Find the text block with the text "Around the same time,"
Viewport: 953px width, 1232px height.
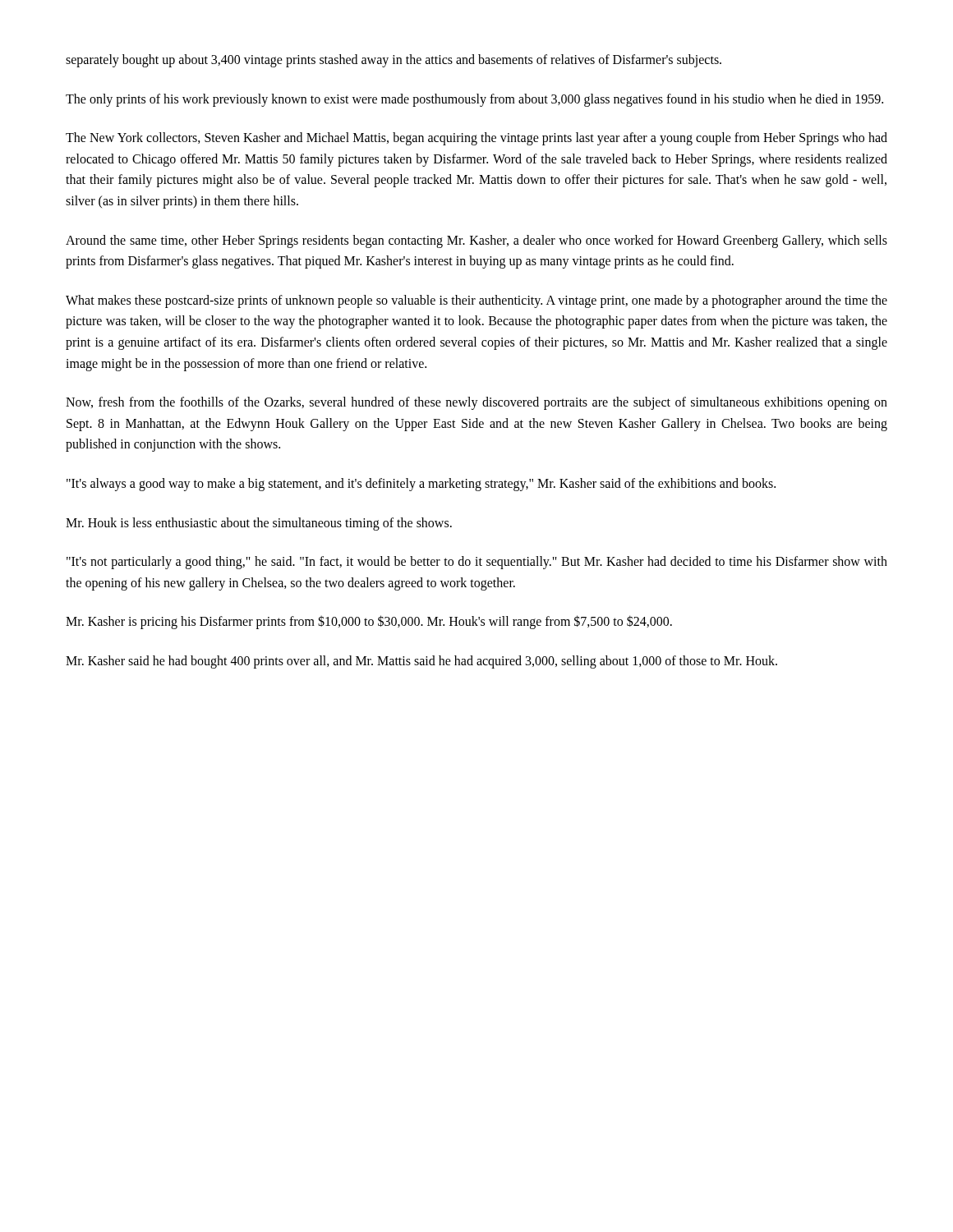[476, 250]
